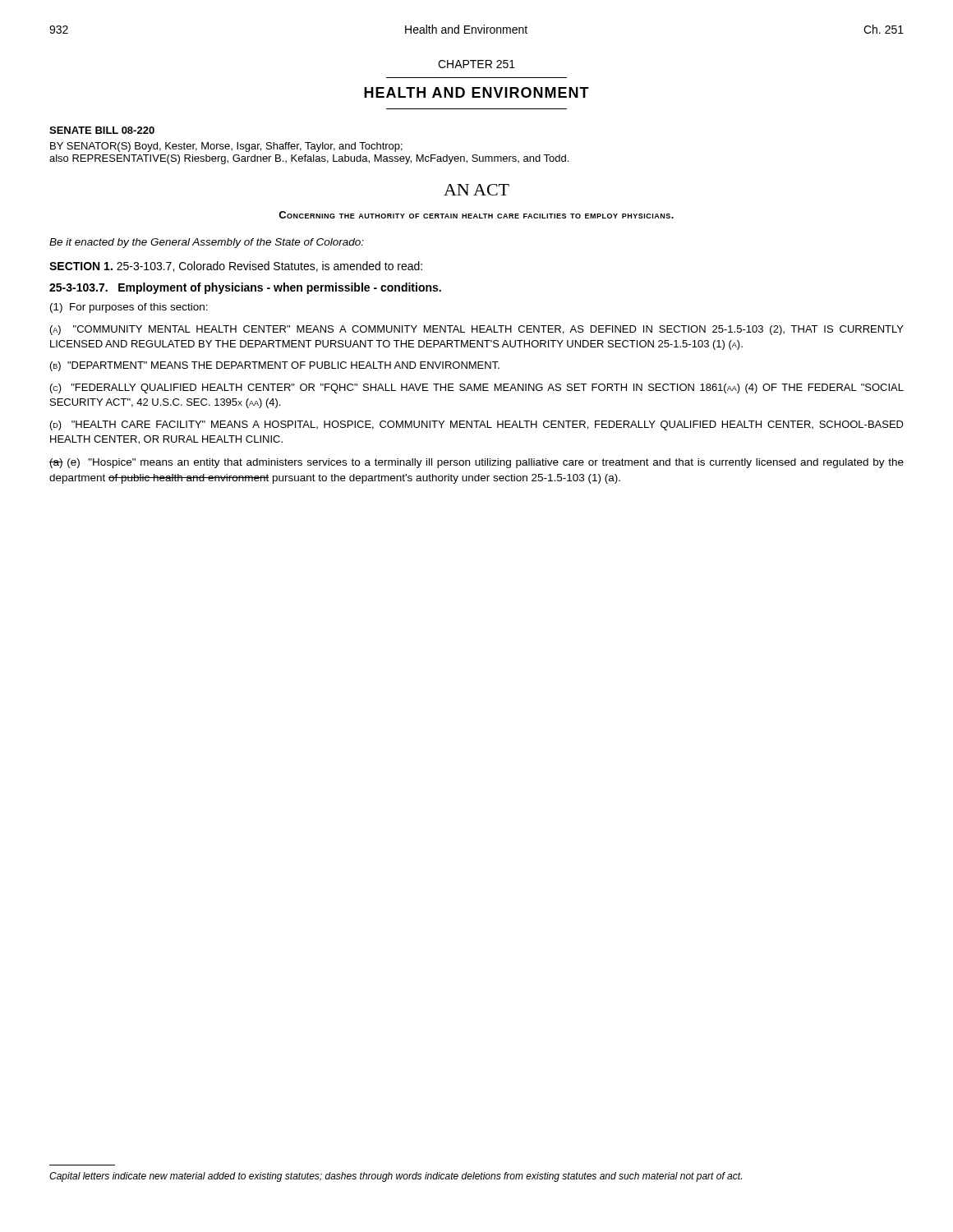Find the region starting "(d) "HEALTH CARE FACILITY""
The width and height of the screenshot is (953, 1232).
click(x=476, y=432)
